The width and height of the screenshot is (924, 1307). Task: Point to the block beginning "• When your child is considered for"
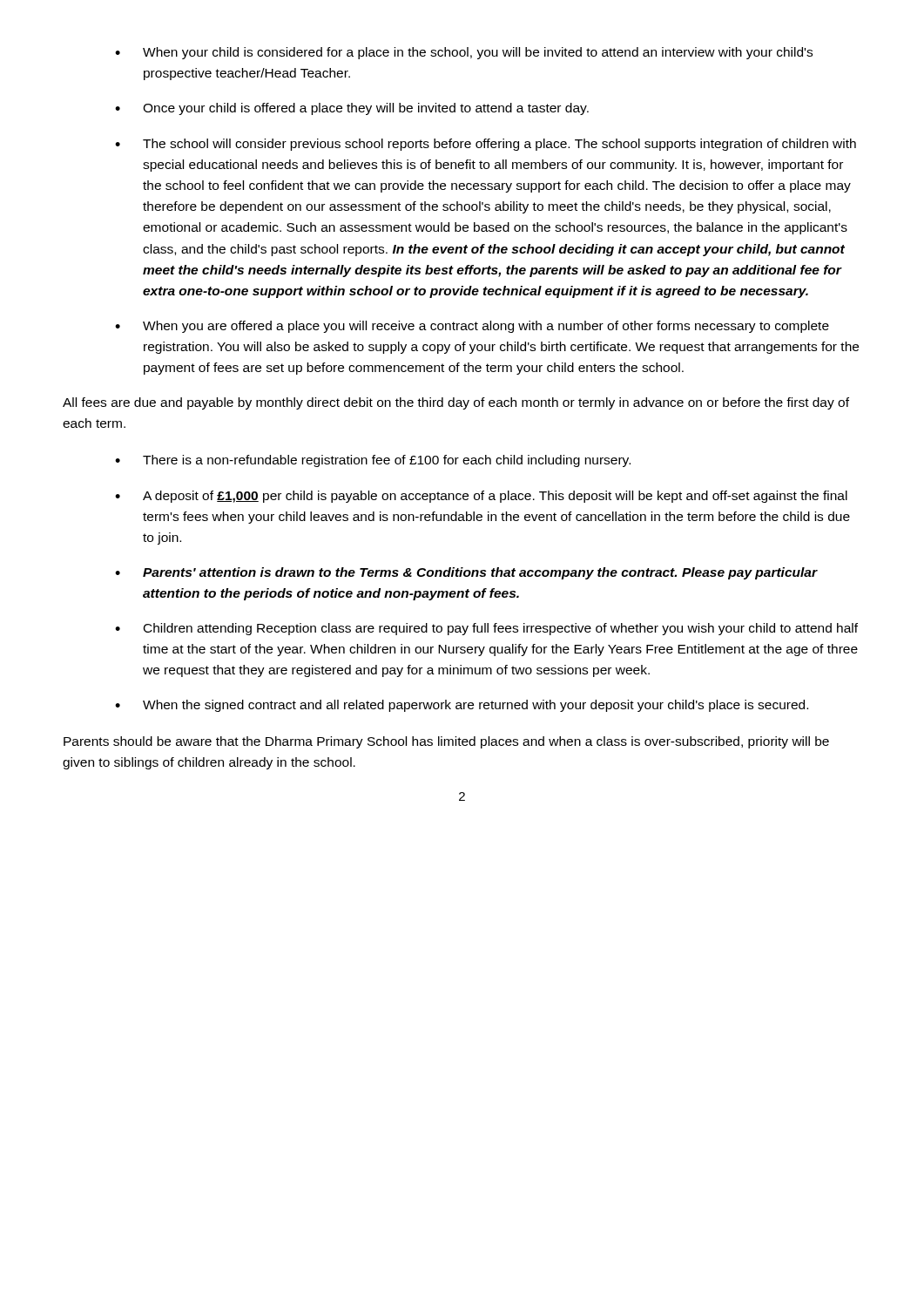[x=488, y=63]
